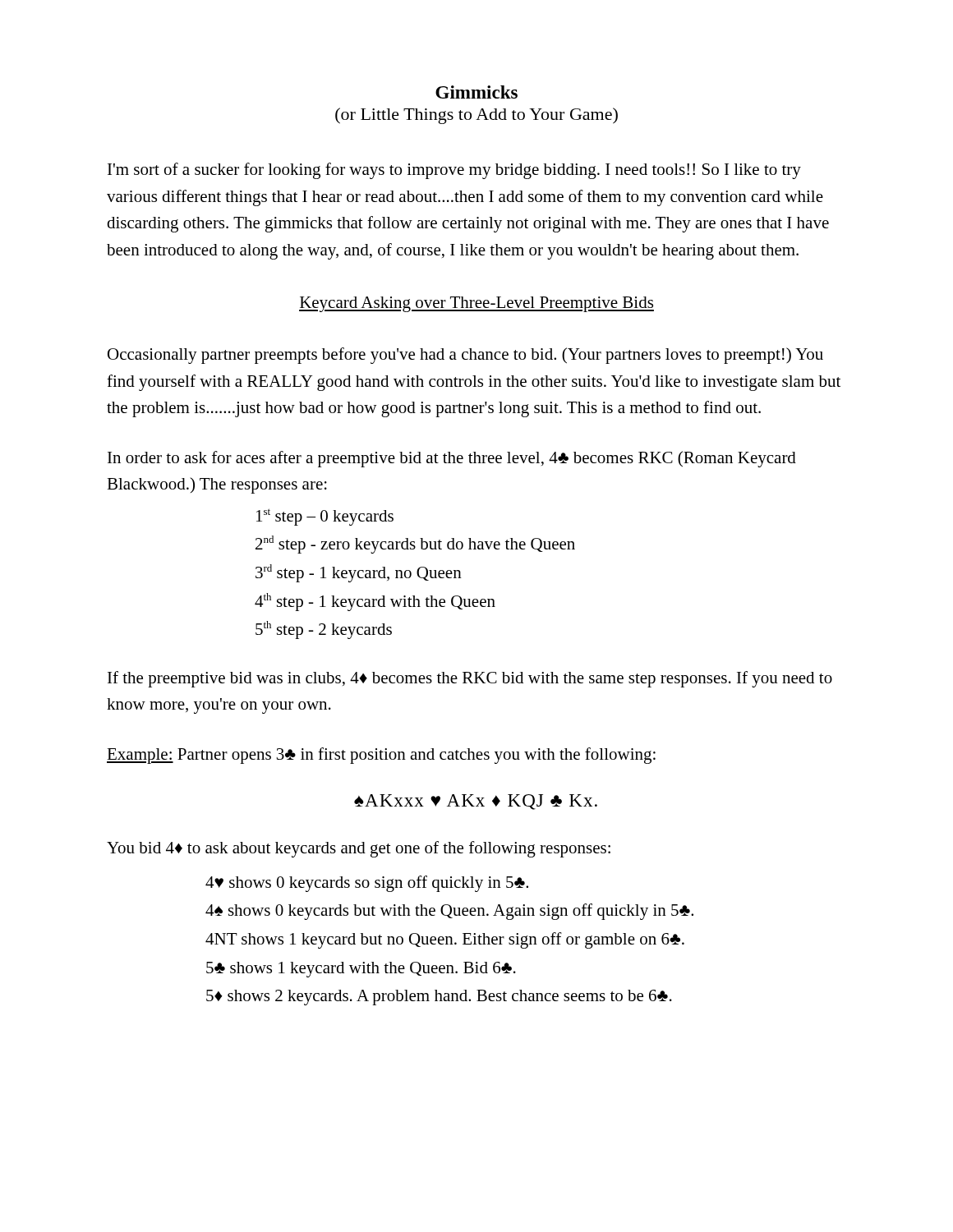The image size is (953, 1232).
Task: Find the block on this page that starts "If the preemptive bid was in"
Action: point(470,691)
